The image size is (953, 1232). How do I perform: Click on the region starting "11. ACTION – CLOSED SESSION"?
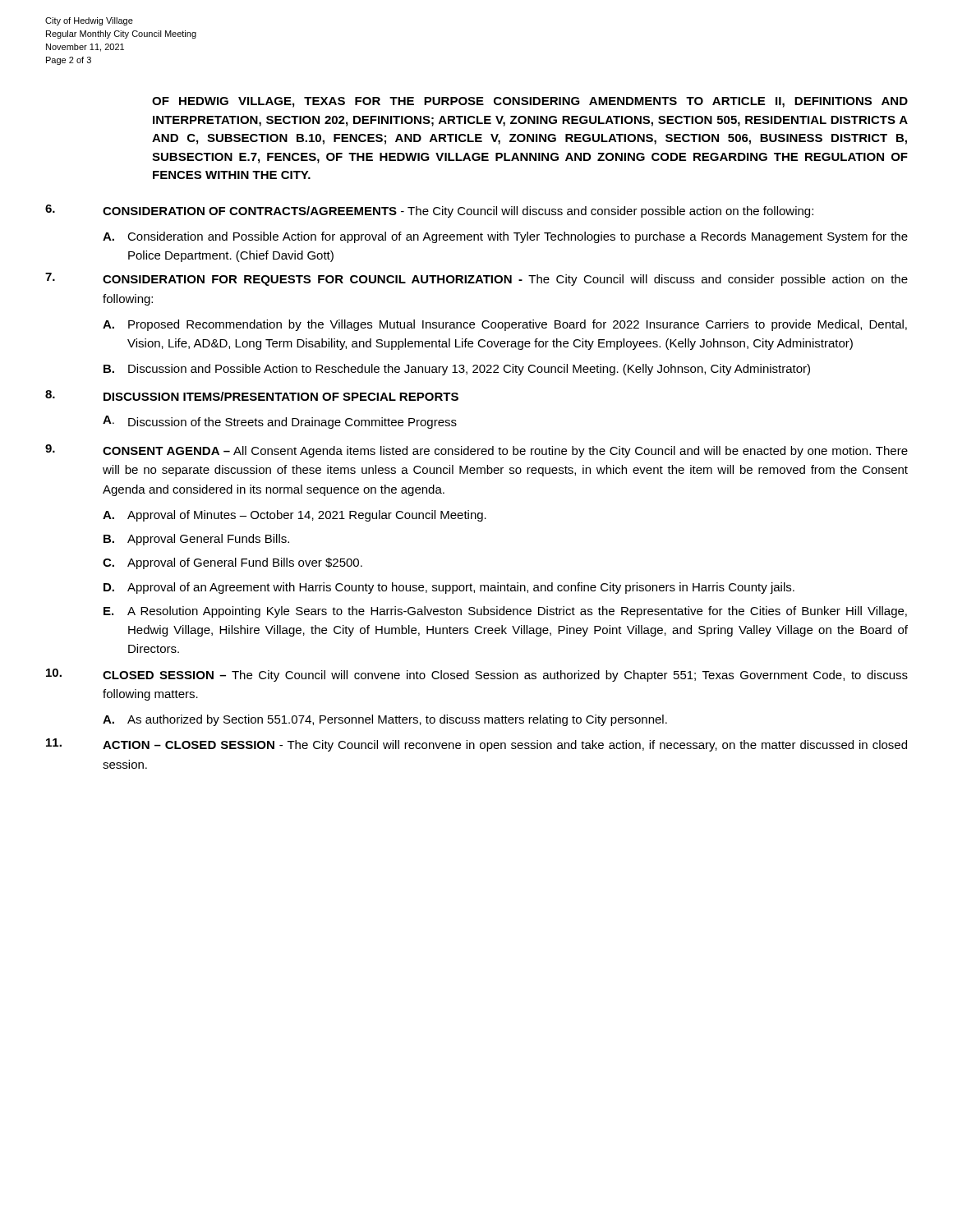click(x=476, y=754)
